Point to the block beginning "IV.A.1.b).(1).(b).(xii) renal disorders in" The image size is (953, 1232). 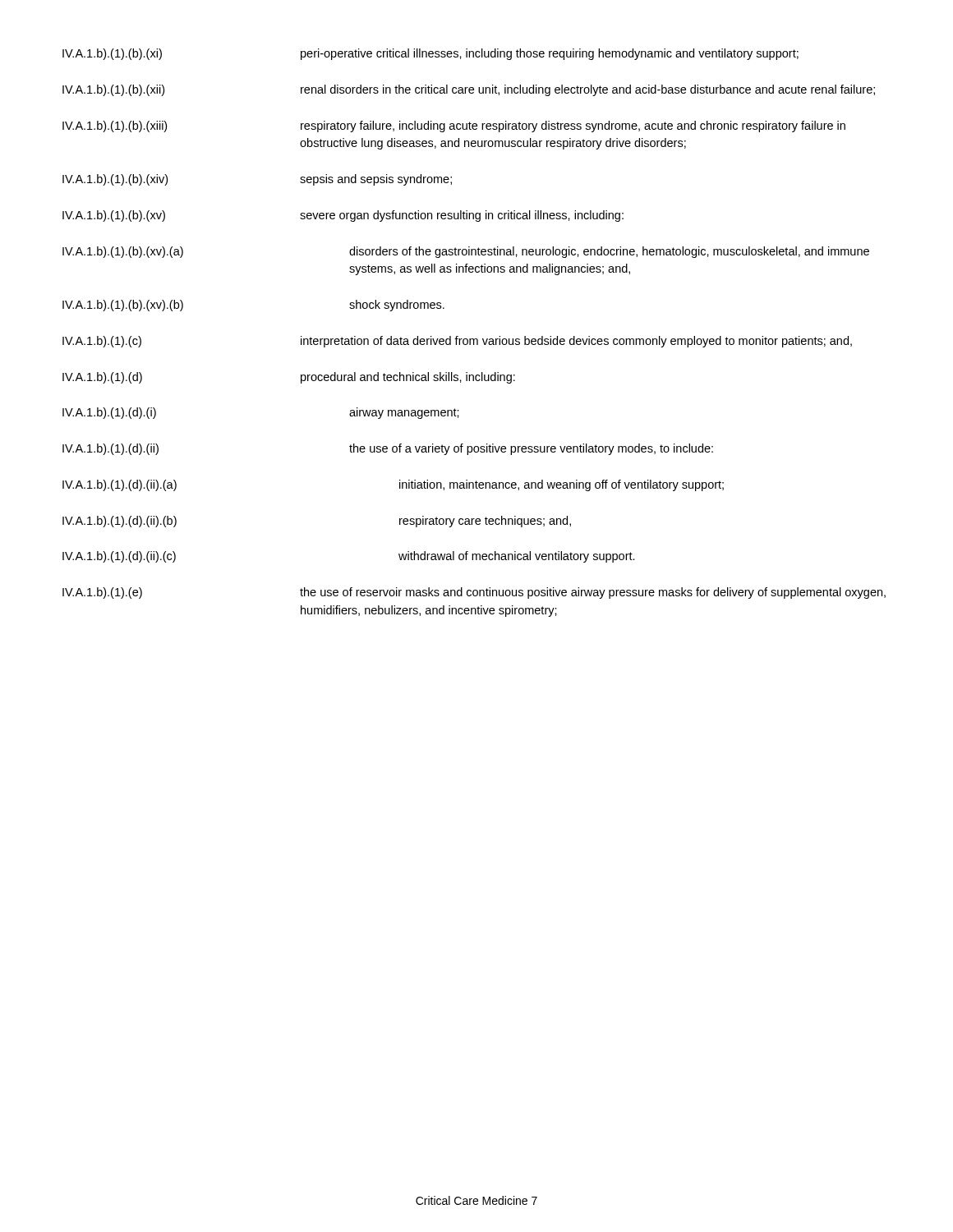coord(476,90)
